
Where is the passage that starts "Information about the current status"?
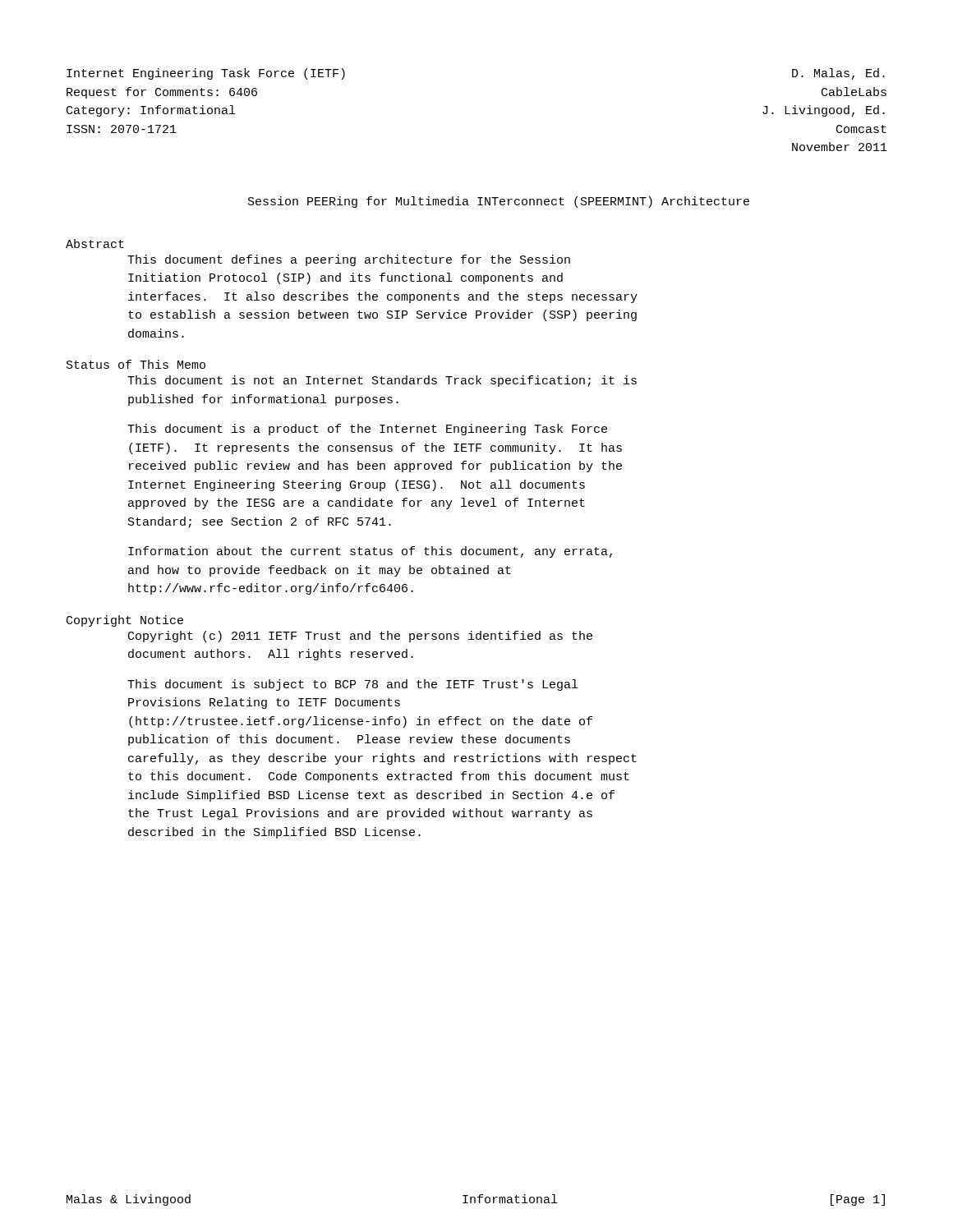[x=360, y=571]
